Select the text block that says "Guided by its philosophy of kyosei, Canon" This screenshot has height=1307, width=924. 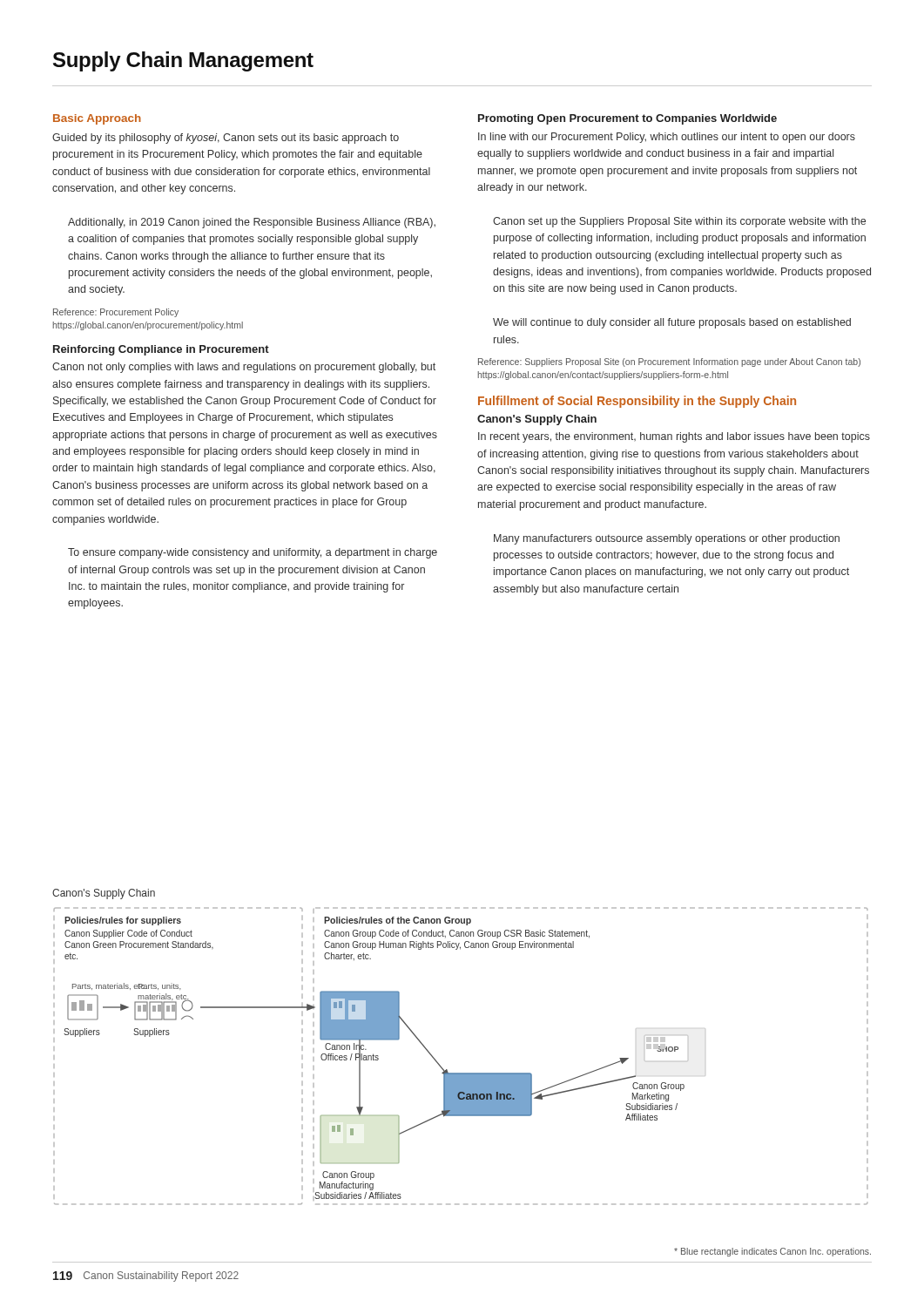click(x=248, y=215)
